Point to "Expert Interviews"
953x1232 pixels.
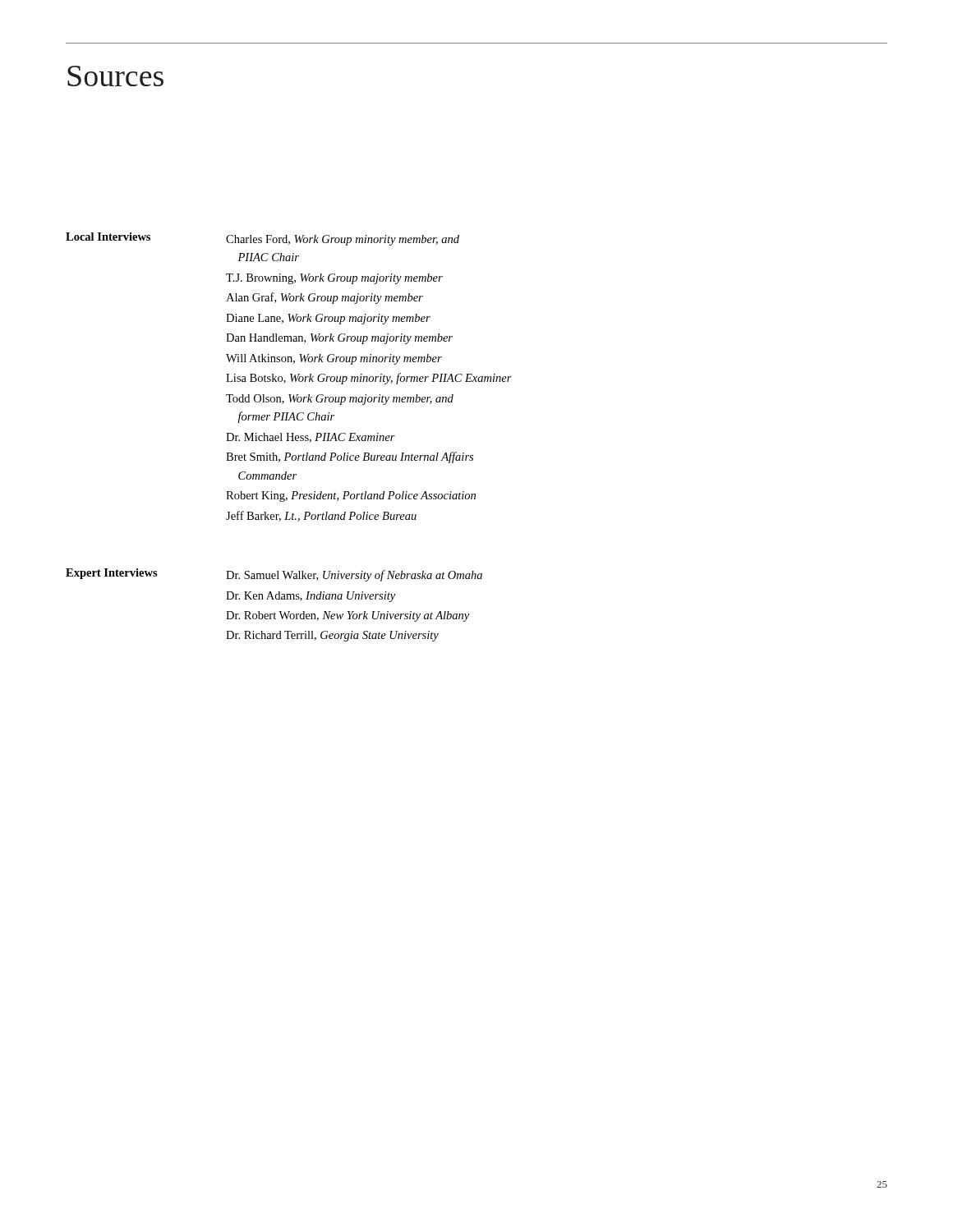tap(112, 573)
